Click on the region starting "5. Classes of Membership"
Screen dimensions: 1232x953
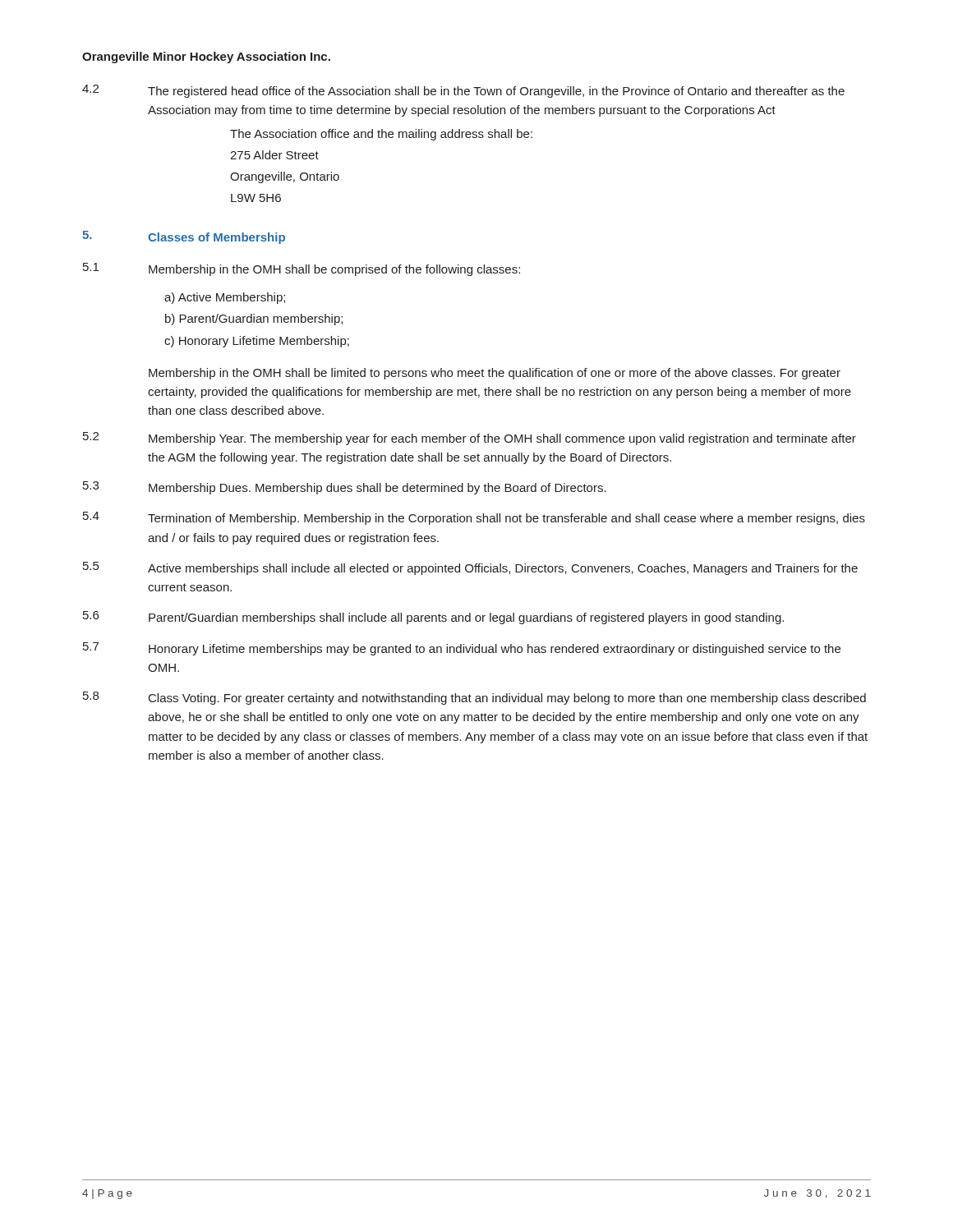pos(184,237)
